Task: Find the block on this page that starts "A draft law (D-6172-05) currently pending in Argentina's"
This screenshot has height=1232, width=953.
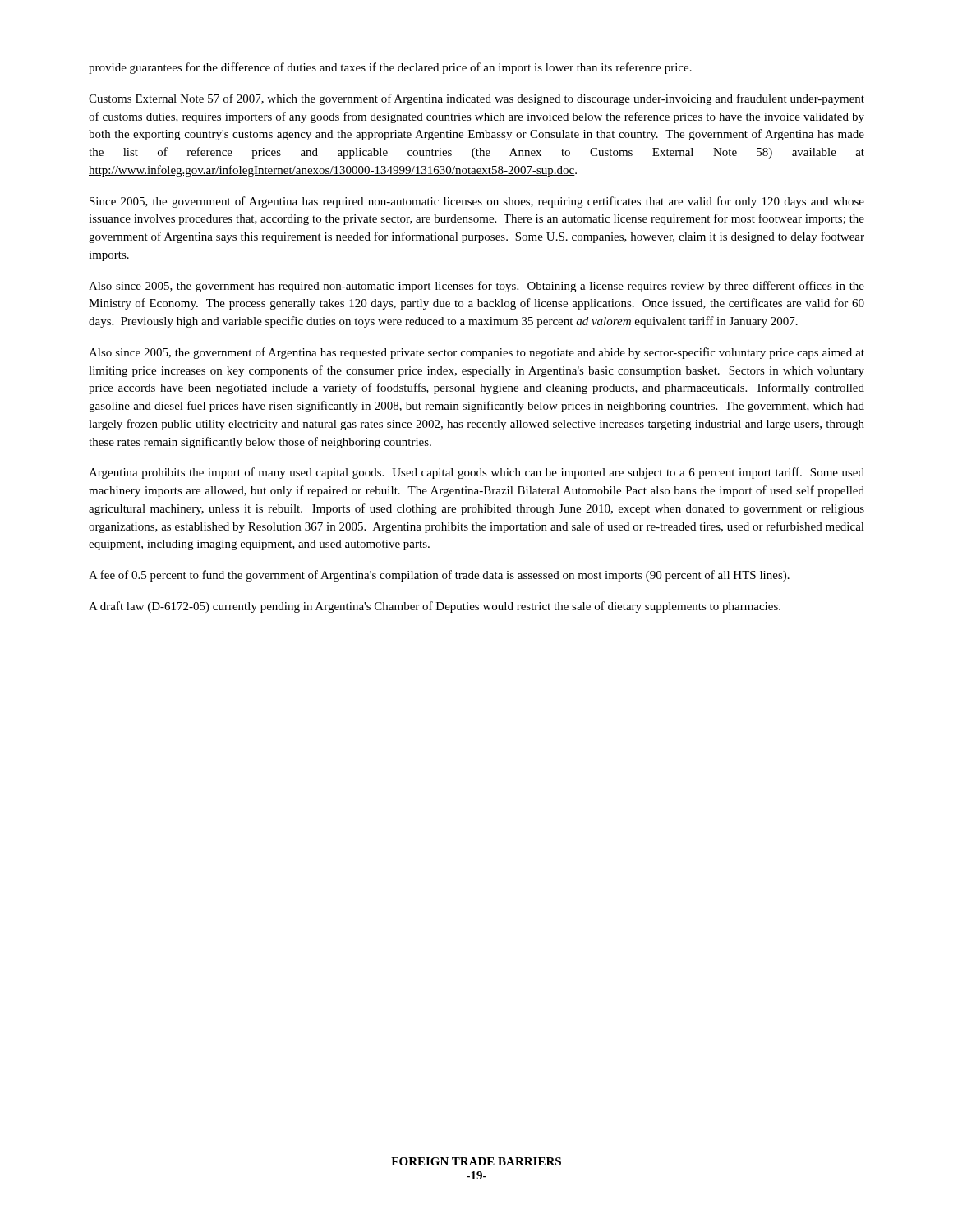Action: [x=435, y=606]
